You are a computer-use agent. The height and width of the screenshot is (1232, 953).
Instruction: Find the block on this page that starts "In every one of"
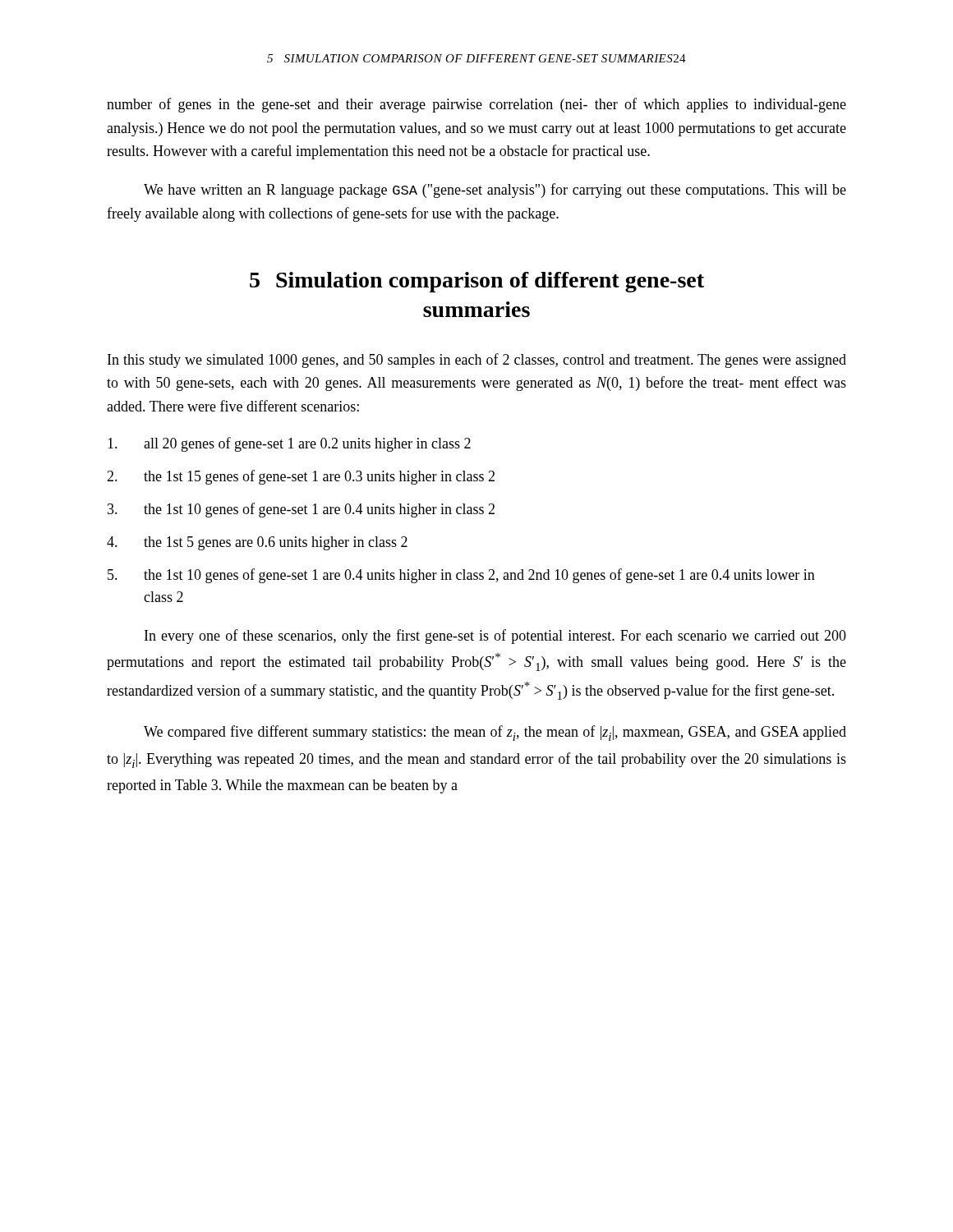pyautogui.click(x=476, y=665)
